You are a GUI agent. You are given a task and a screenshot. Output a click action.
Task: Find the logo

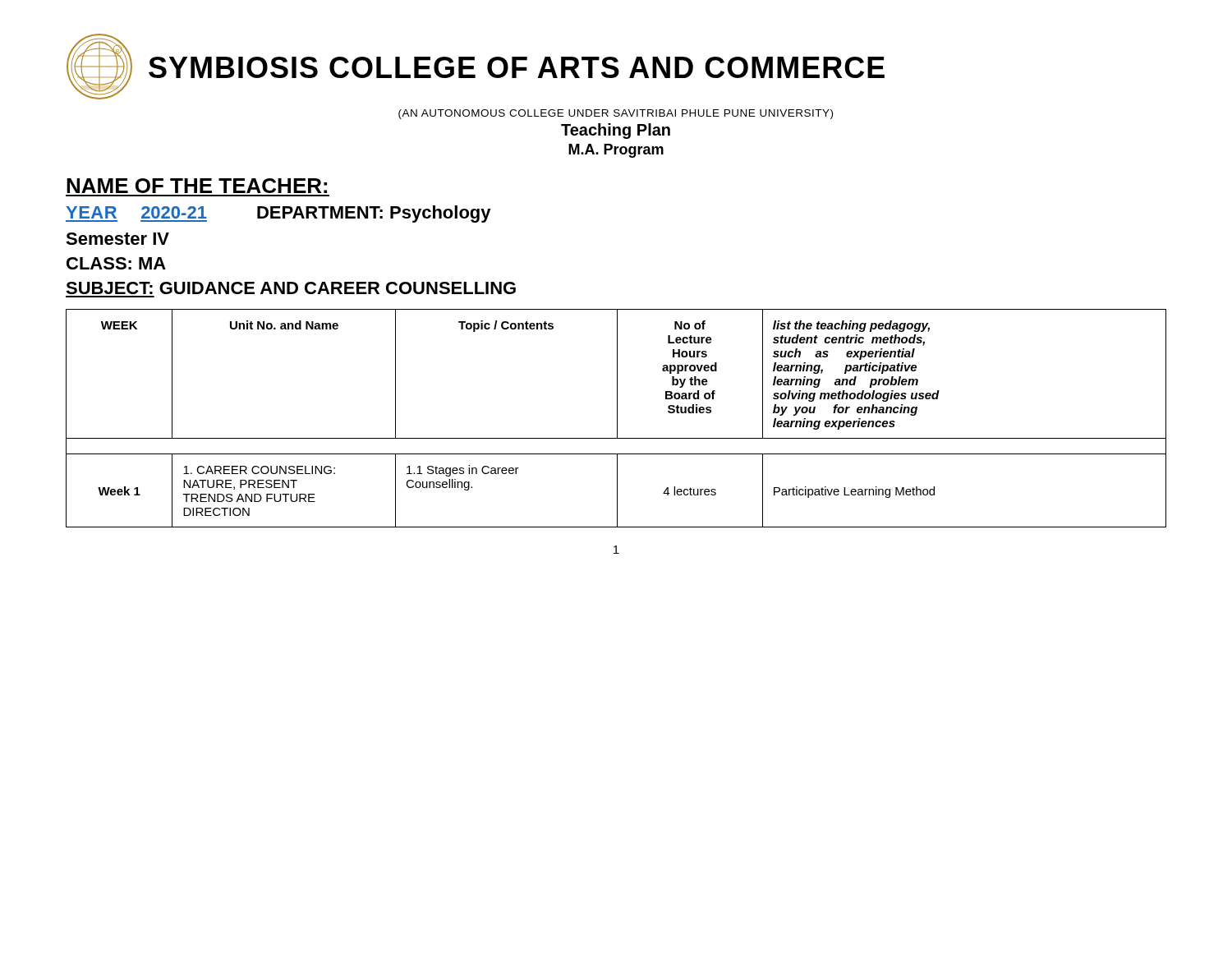pyautogui.click(x=99, y=68)
